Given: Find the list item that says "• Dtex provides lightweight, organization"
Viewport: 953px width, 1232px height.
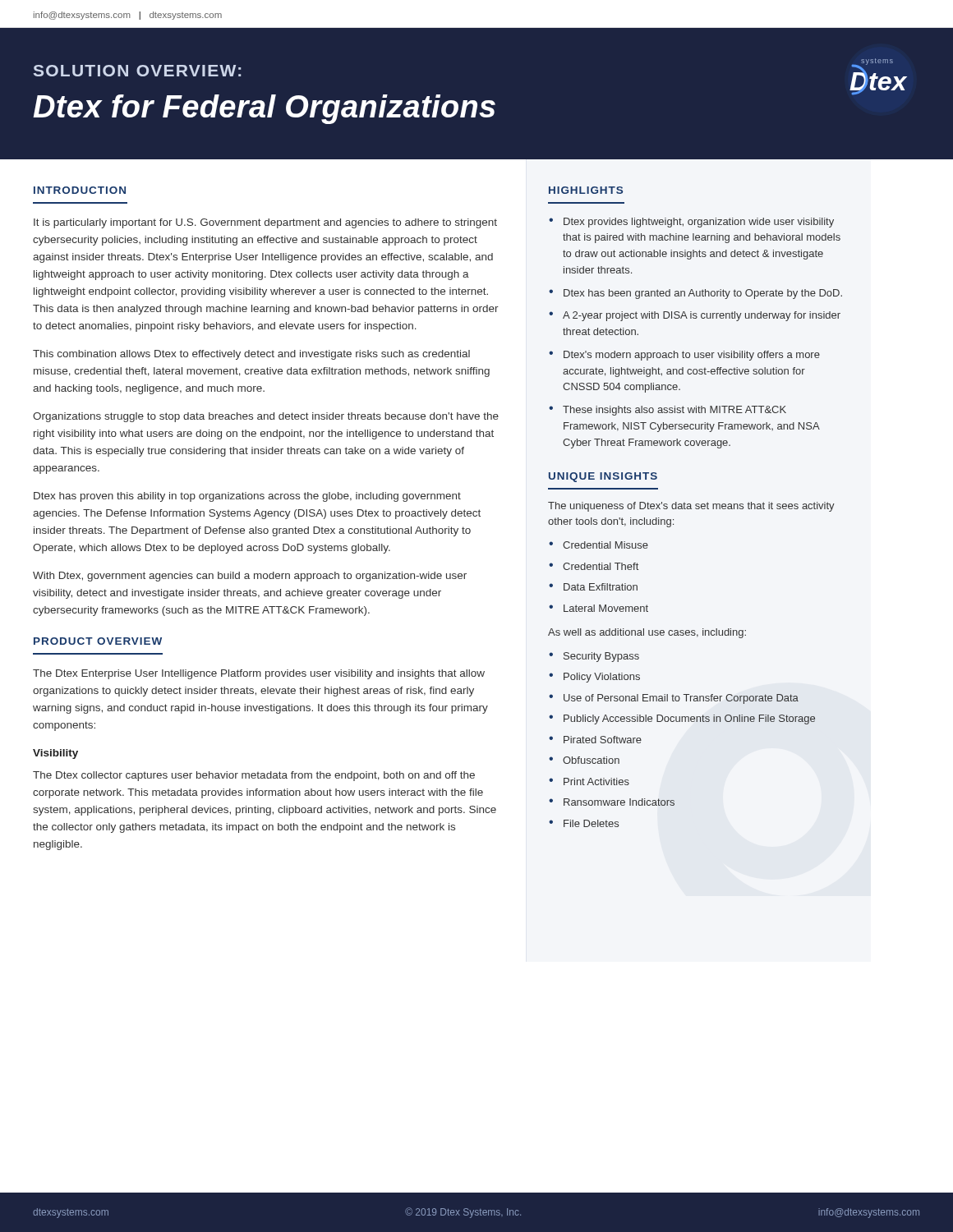Looking at the screenshot, I should click(695, 244).
